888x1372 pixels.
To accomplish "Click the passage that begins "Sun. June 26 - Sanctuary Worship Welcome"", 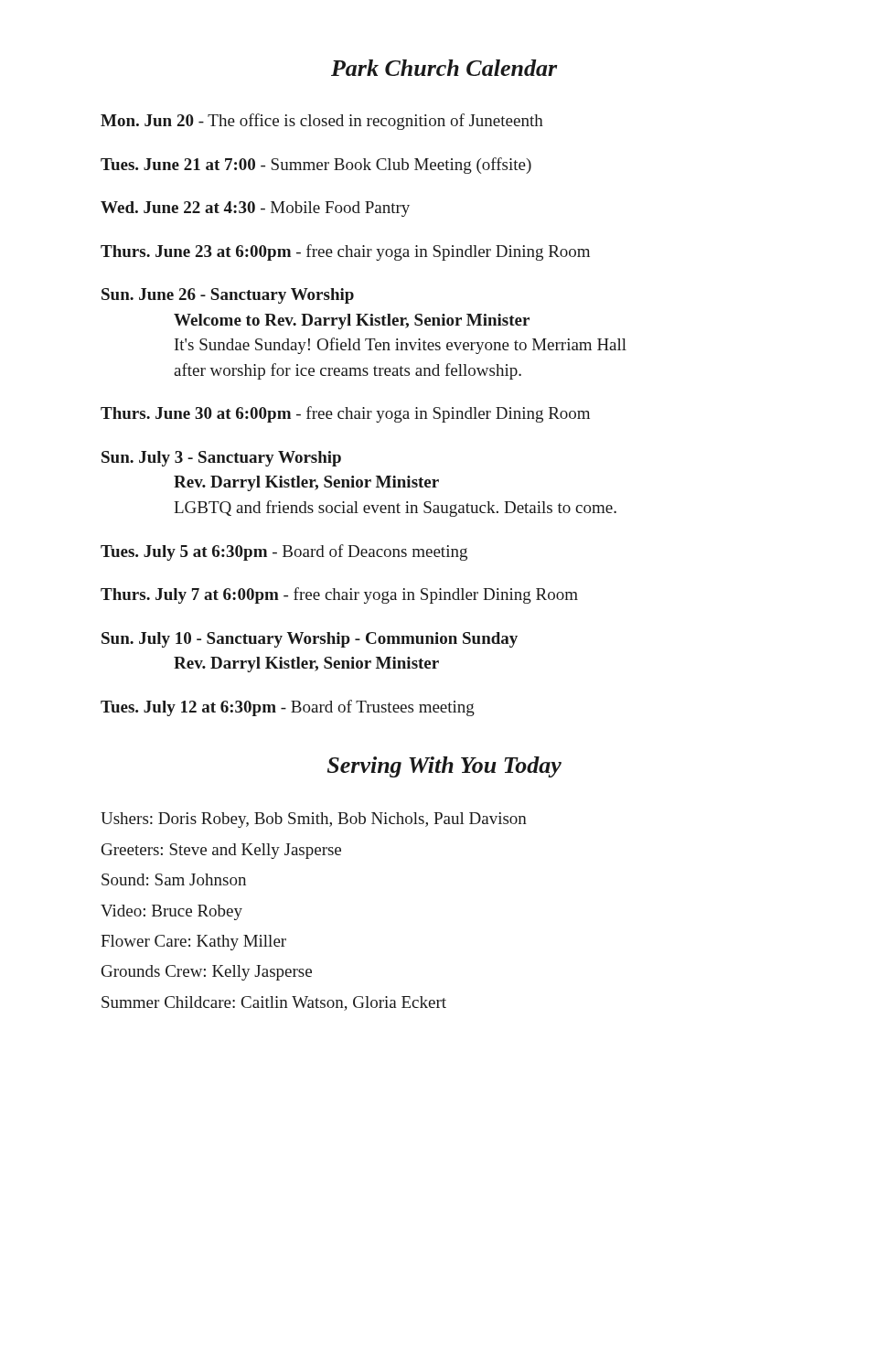I will (364, 334).
